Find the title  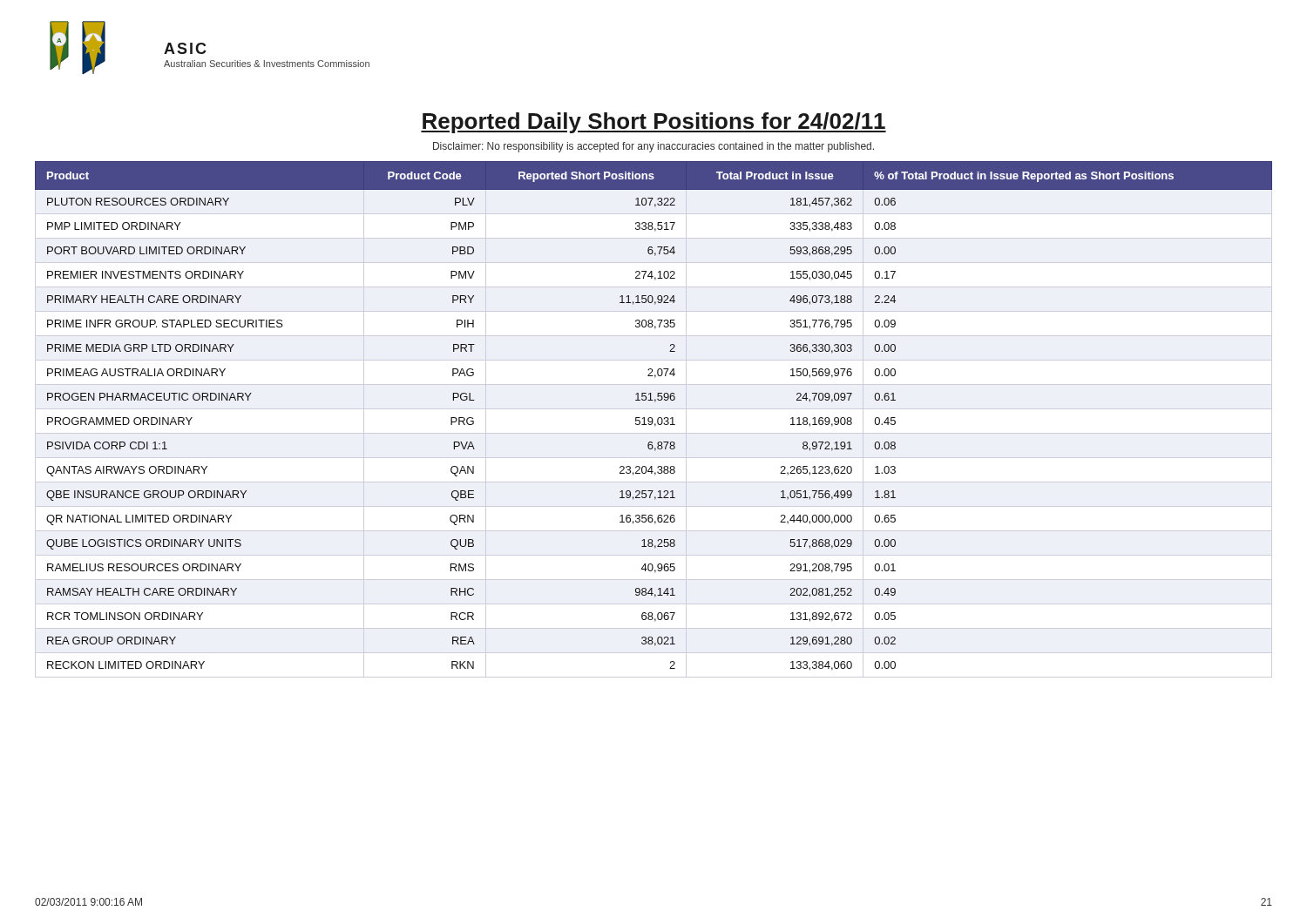click(654, 121)
